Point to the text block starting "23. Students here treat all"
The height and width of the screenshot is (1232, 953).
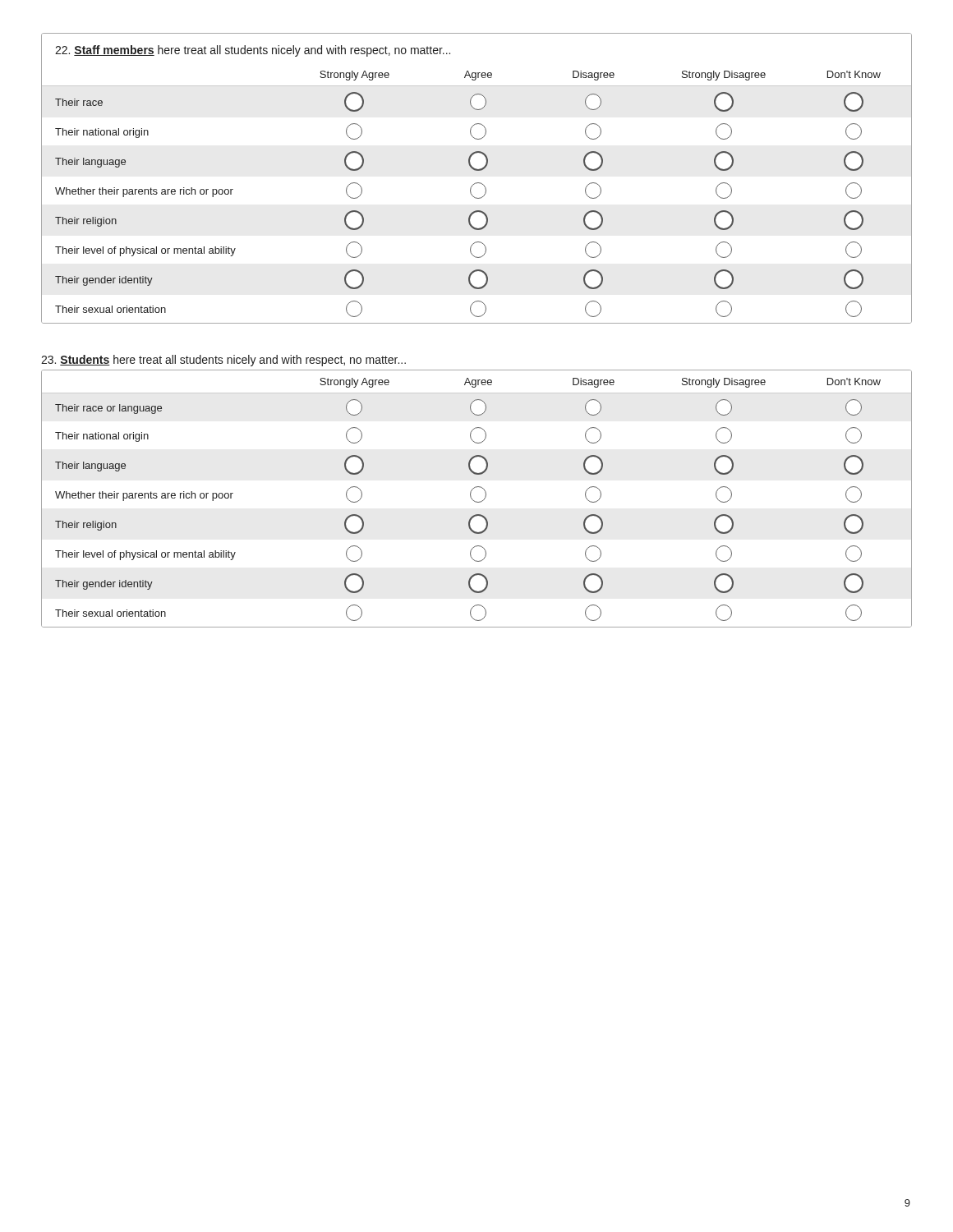224,360
